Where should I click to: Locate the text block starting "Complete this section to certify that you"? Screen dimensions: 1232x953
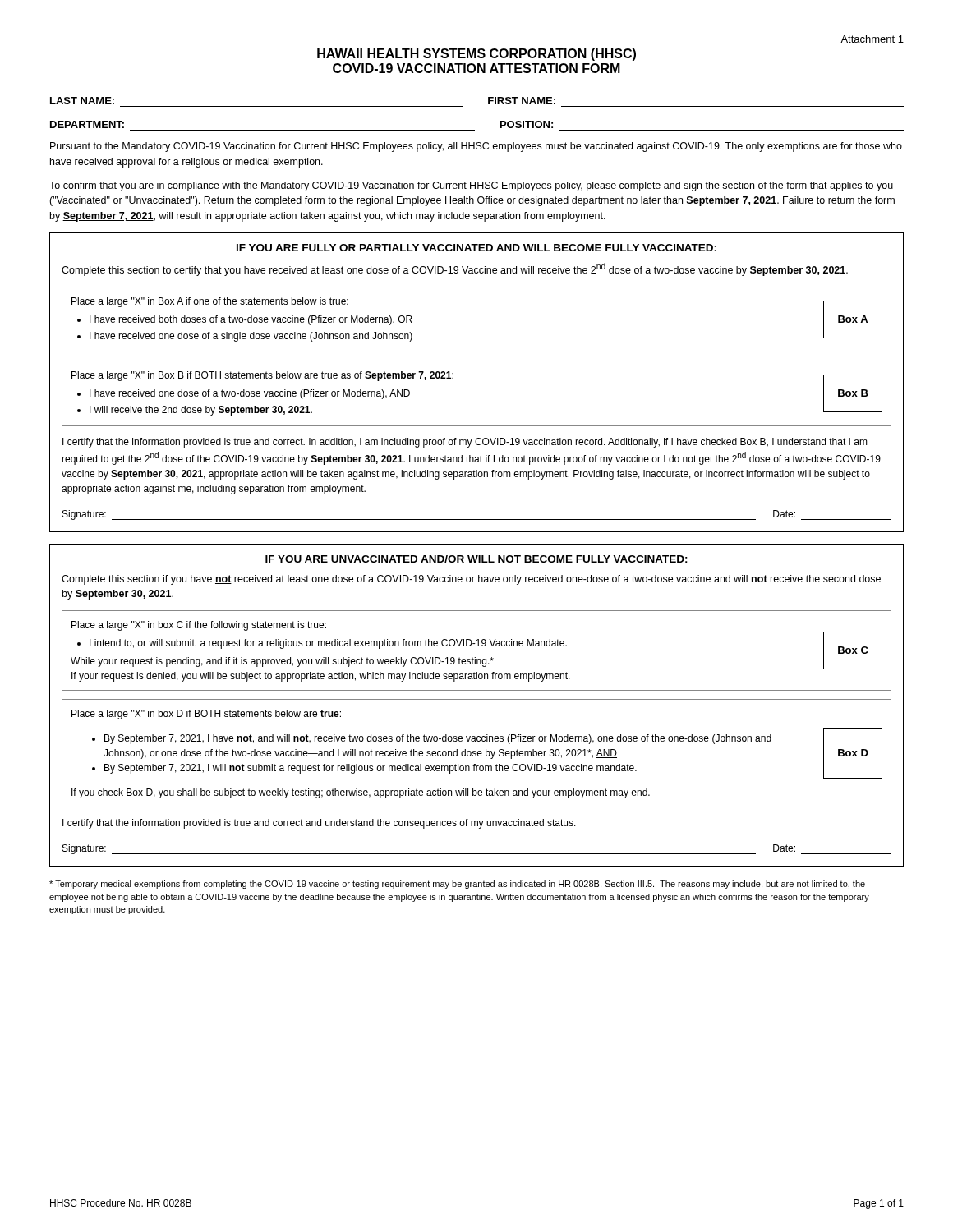[x=455, y=269]
